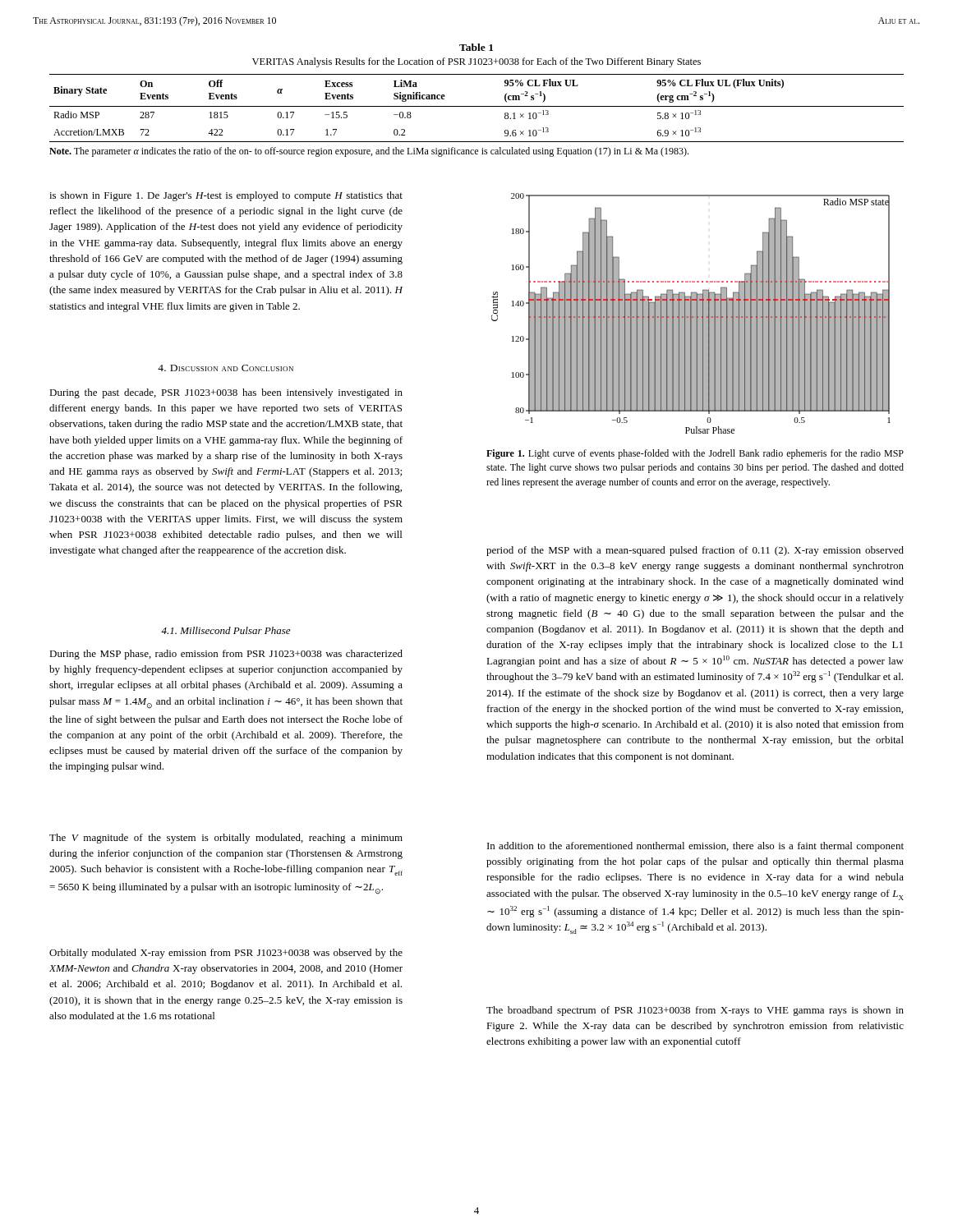Find the line chart
953x1232 pixels.
click(695, 315)
